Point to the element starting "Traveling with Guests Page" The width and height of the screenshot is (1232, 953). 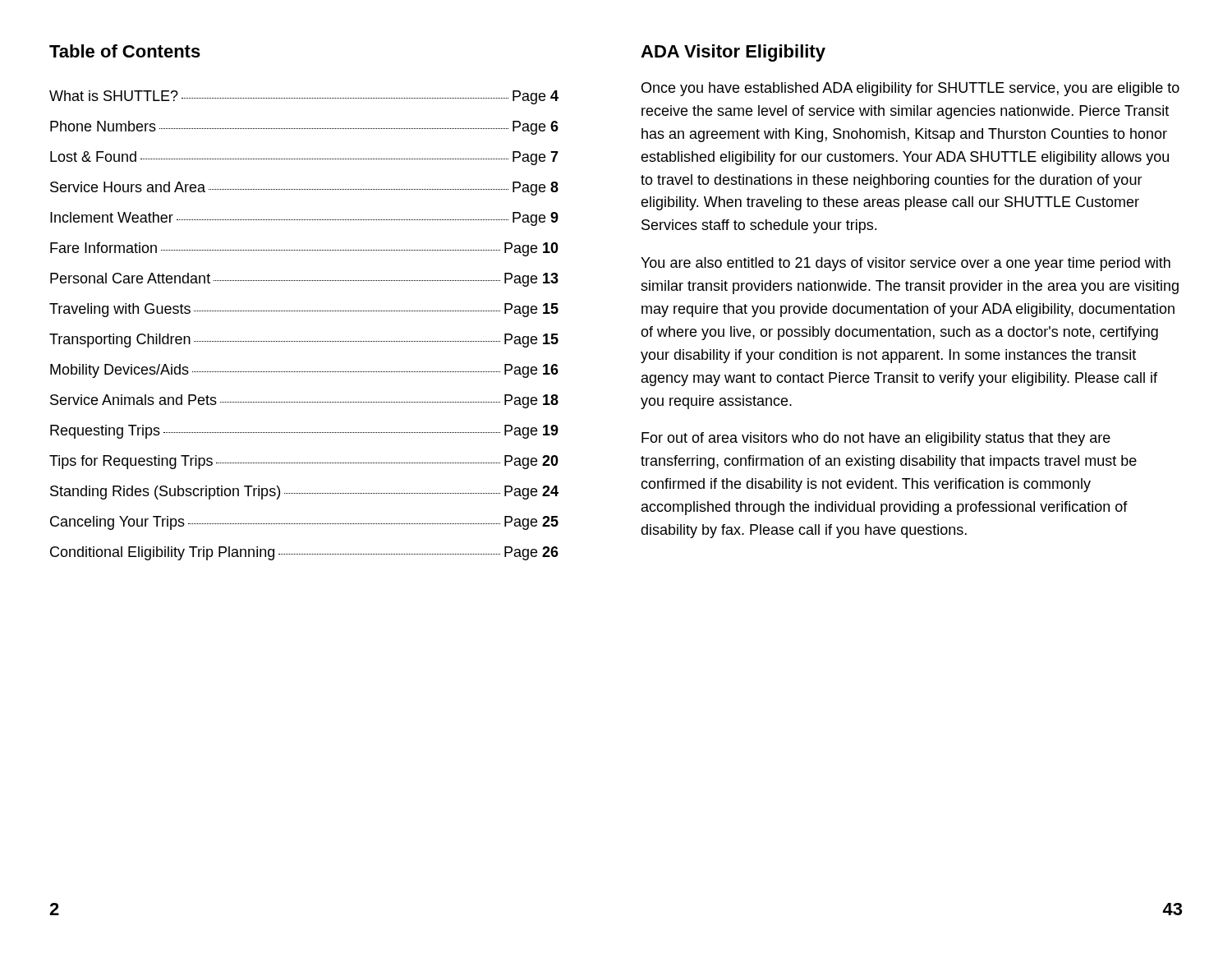304,309
